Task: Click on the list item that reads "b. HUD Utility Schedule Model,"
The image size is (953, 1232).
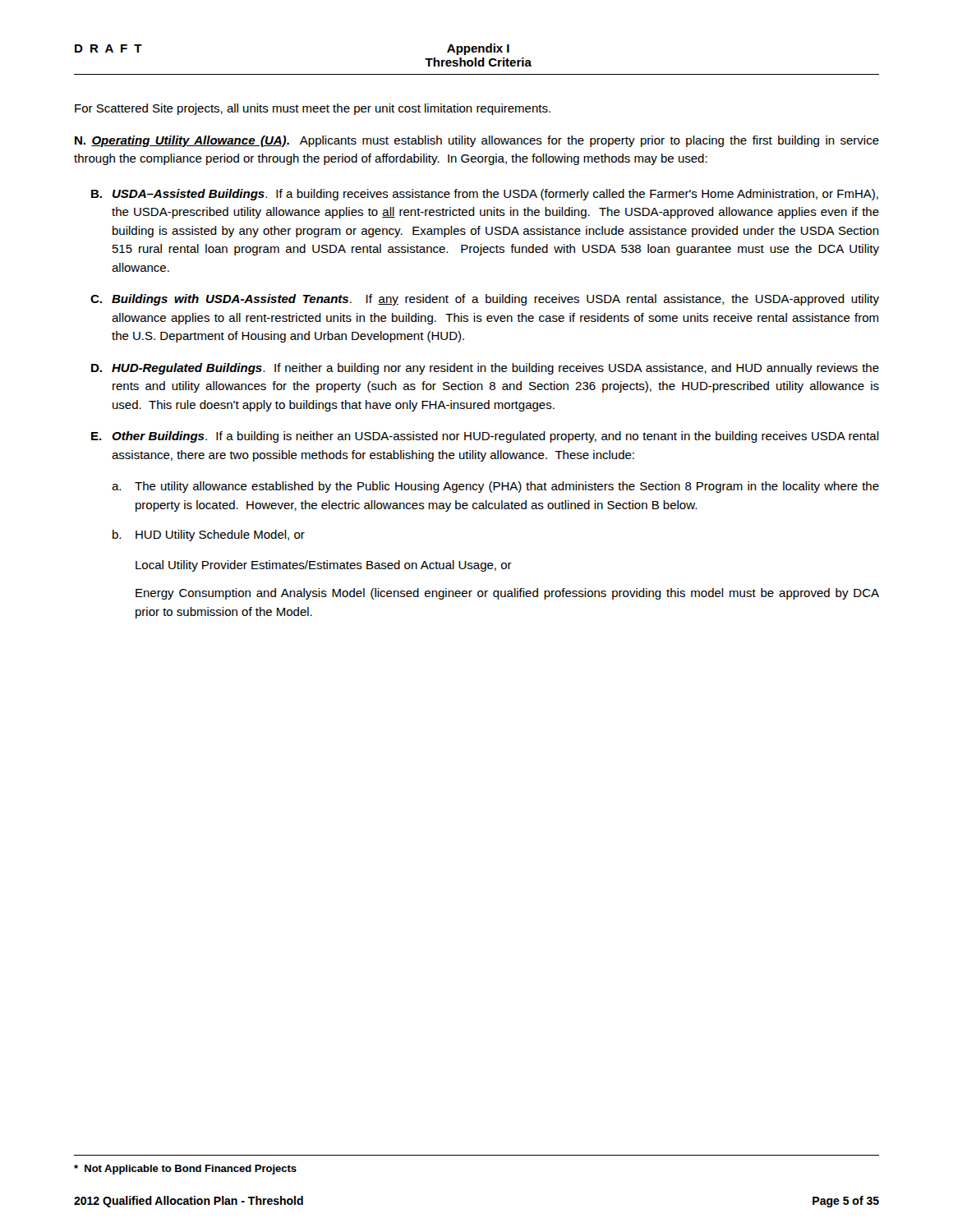Action: coord(209,536)
